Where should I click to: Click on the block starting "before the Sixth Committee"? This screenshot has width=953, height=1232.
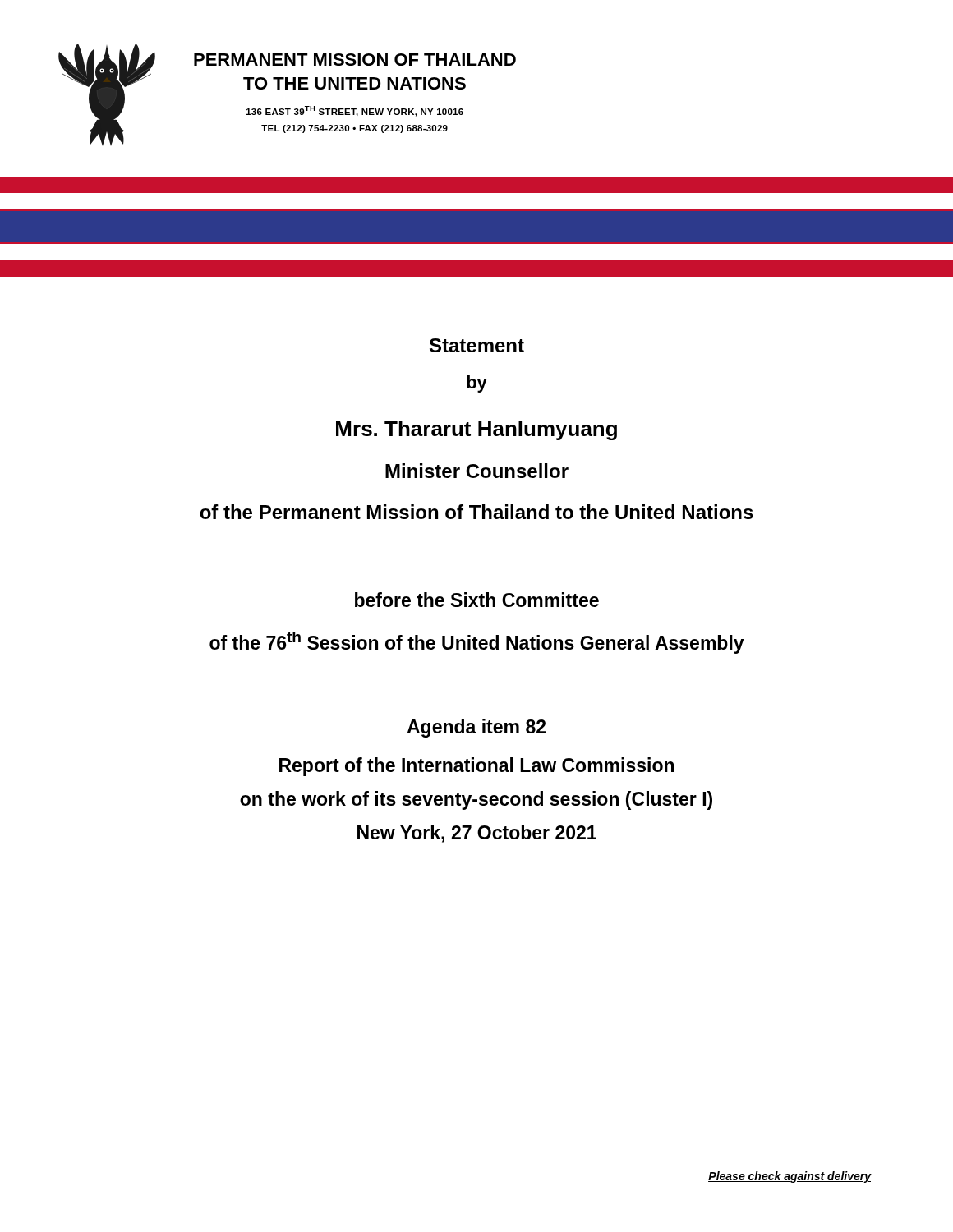click(x=476, y=600)
